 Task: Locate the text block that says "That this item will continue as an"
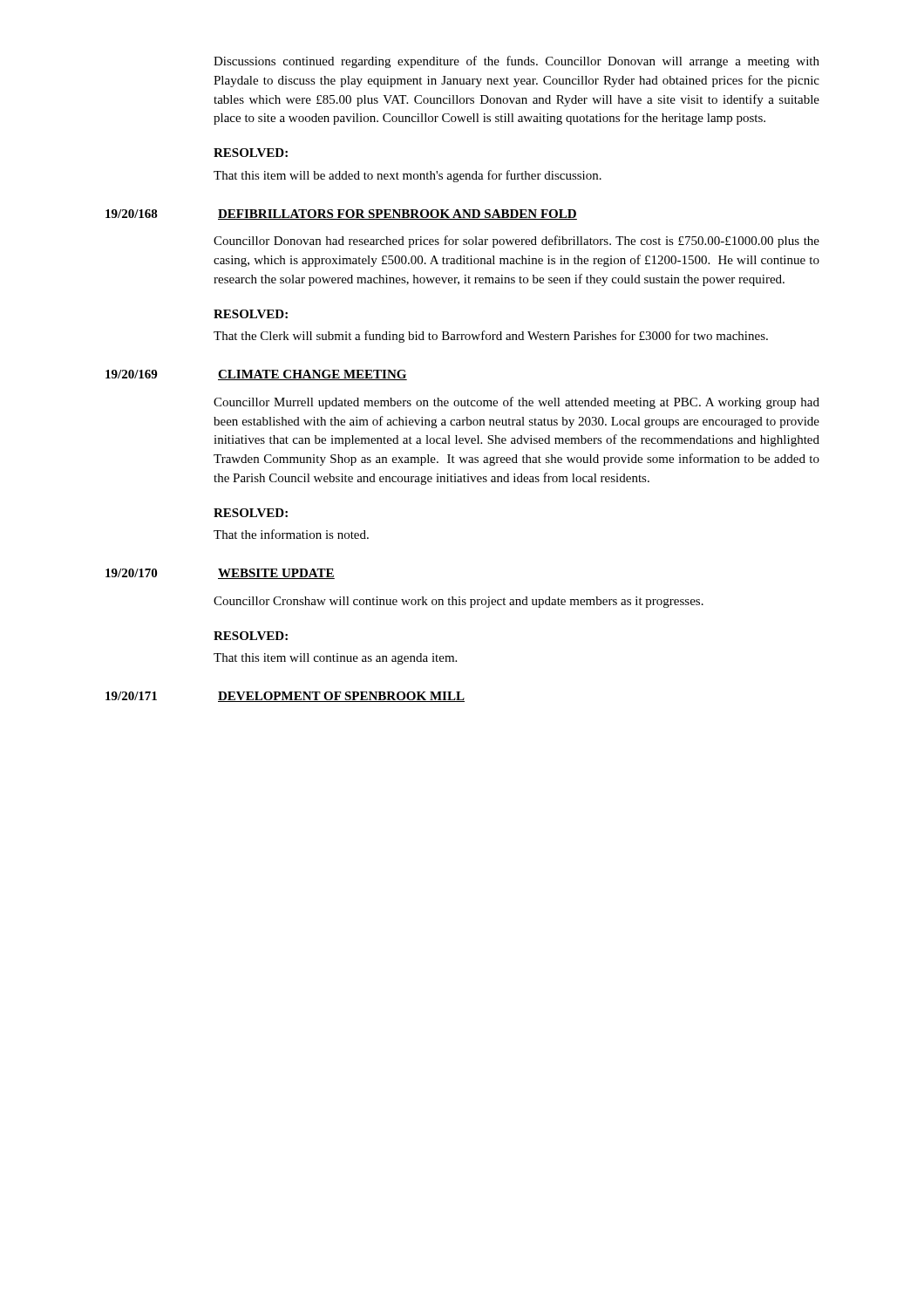[x=335, y=659]
